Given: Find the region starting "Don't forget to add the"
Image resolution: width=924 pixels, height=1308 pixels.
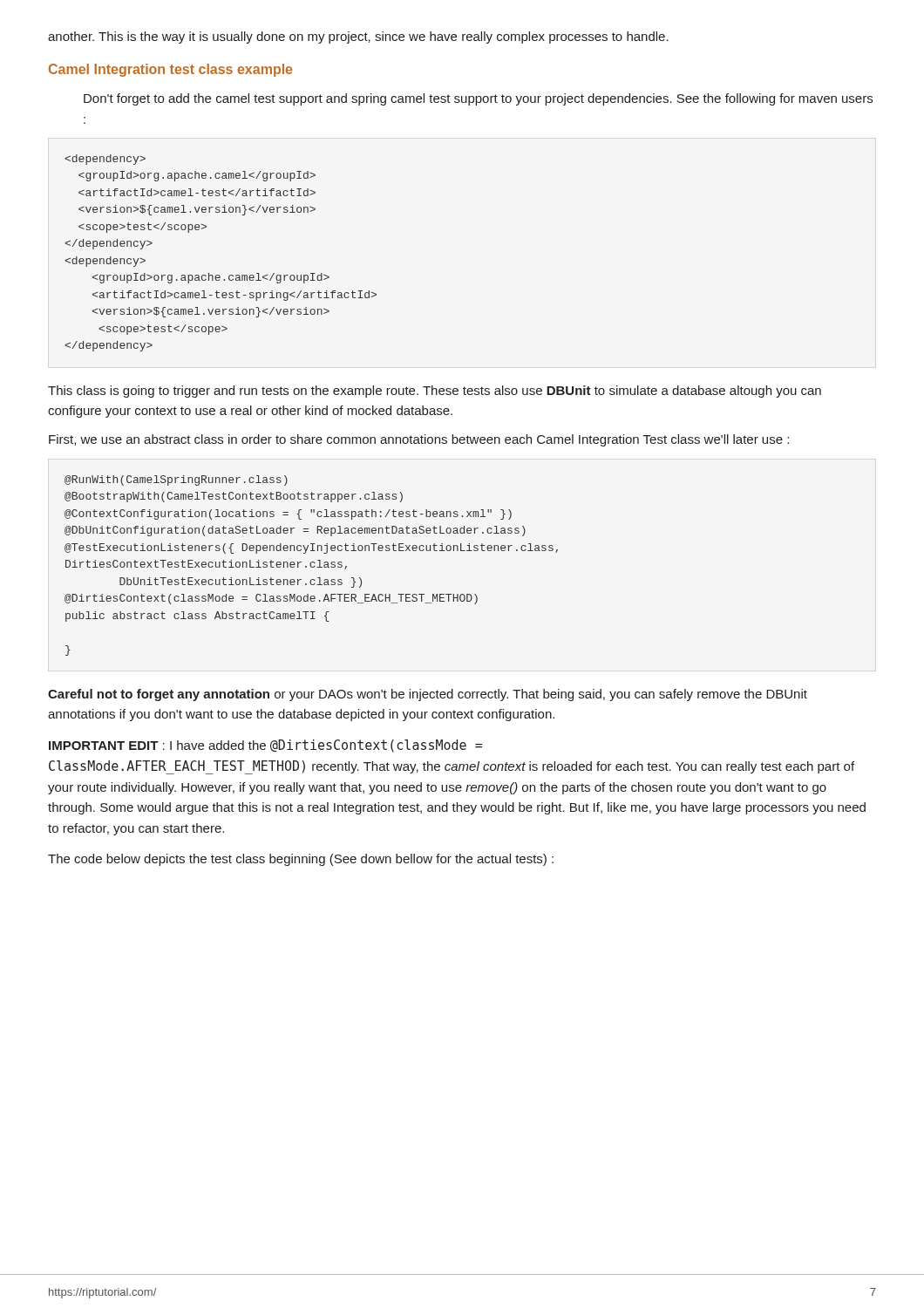Looking at the screenshot, I should 478,108.
